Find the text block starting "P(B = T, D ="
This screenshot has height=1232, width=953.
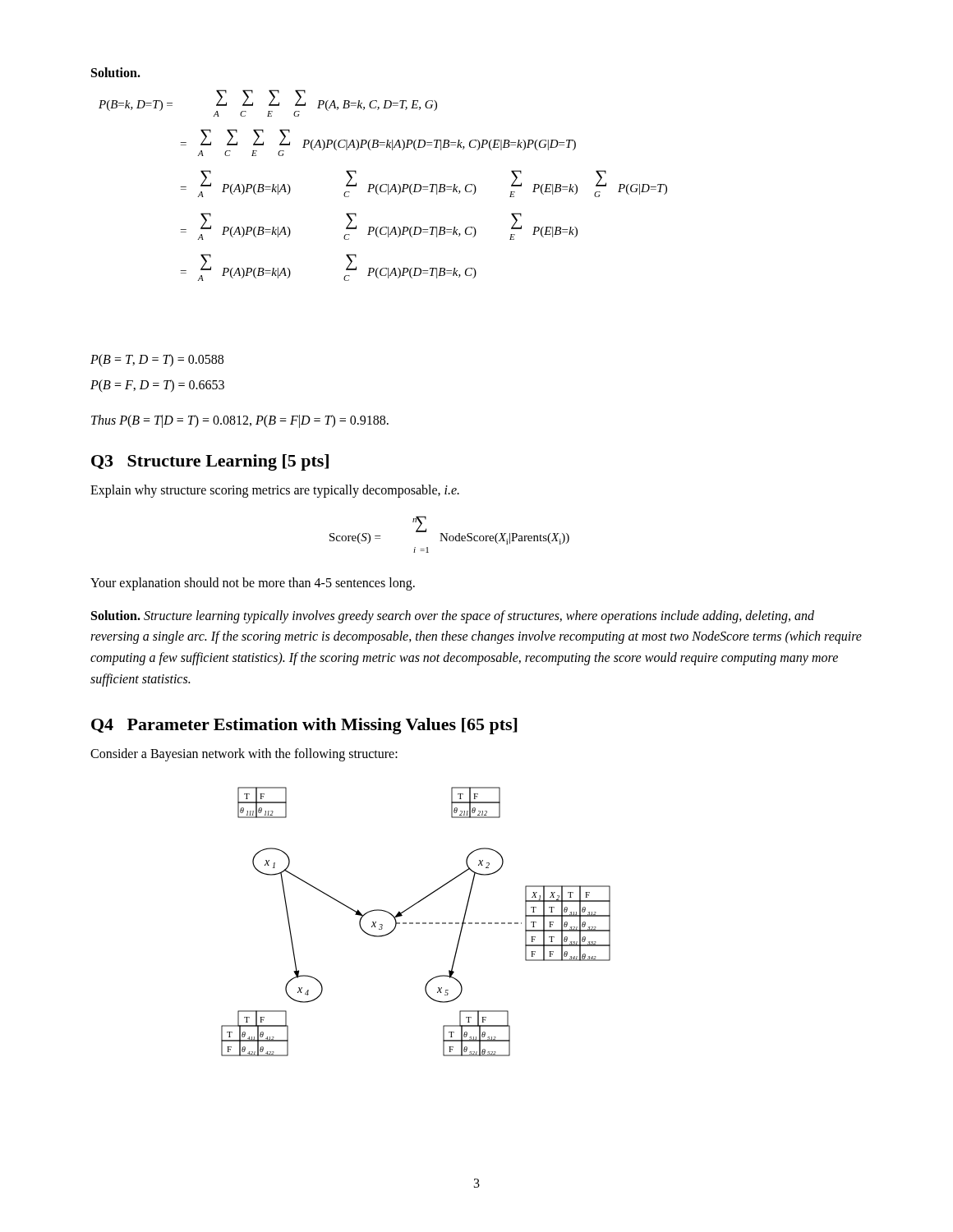(x=157, y=359)
